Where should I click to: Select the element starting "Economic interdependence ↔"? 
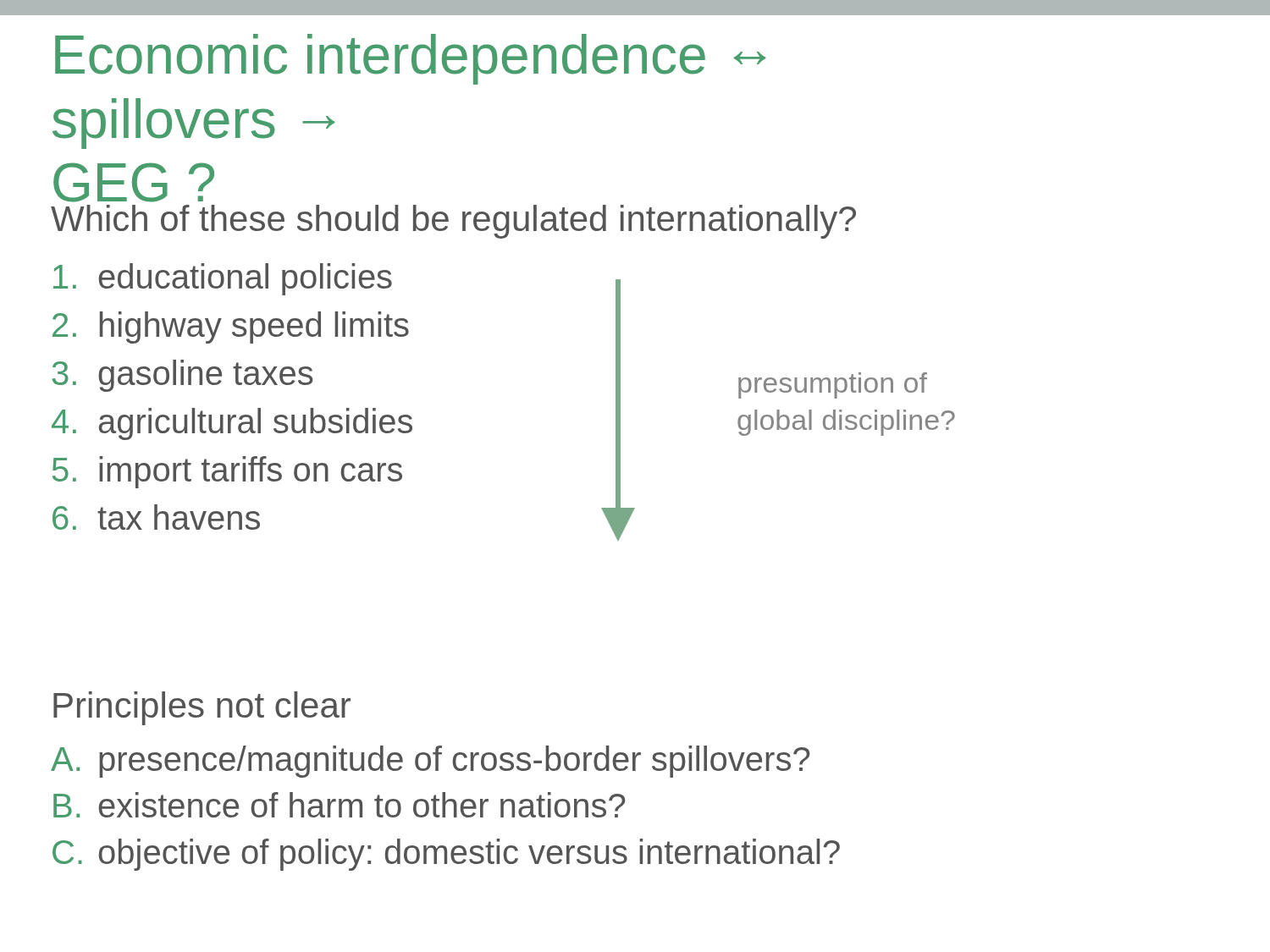(x=411, y=59)
